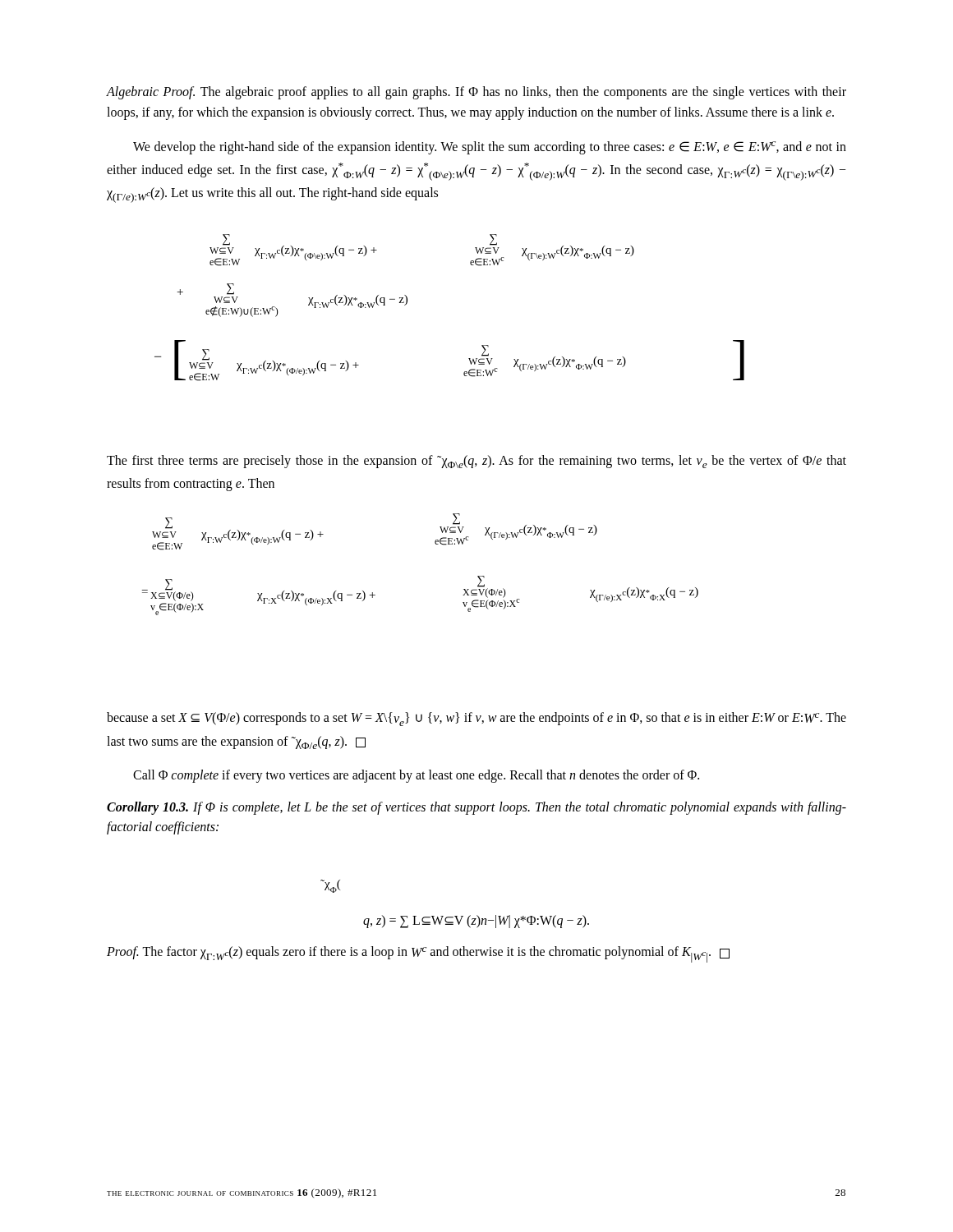
Task: Find the block on this page that starts "We develop the right-hand side of the expansion"
Action: (x=476, y=169)
